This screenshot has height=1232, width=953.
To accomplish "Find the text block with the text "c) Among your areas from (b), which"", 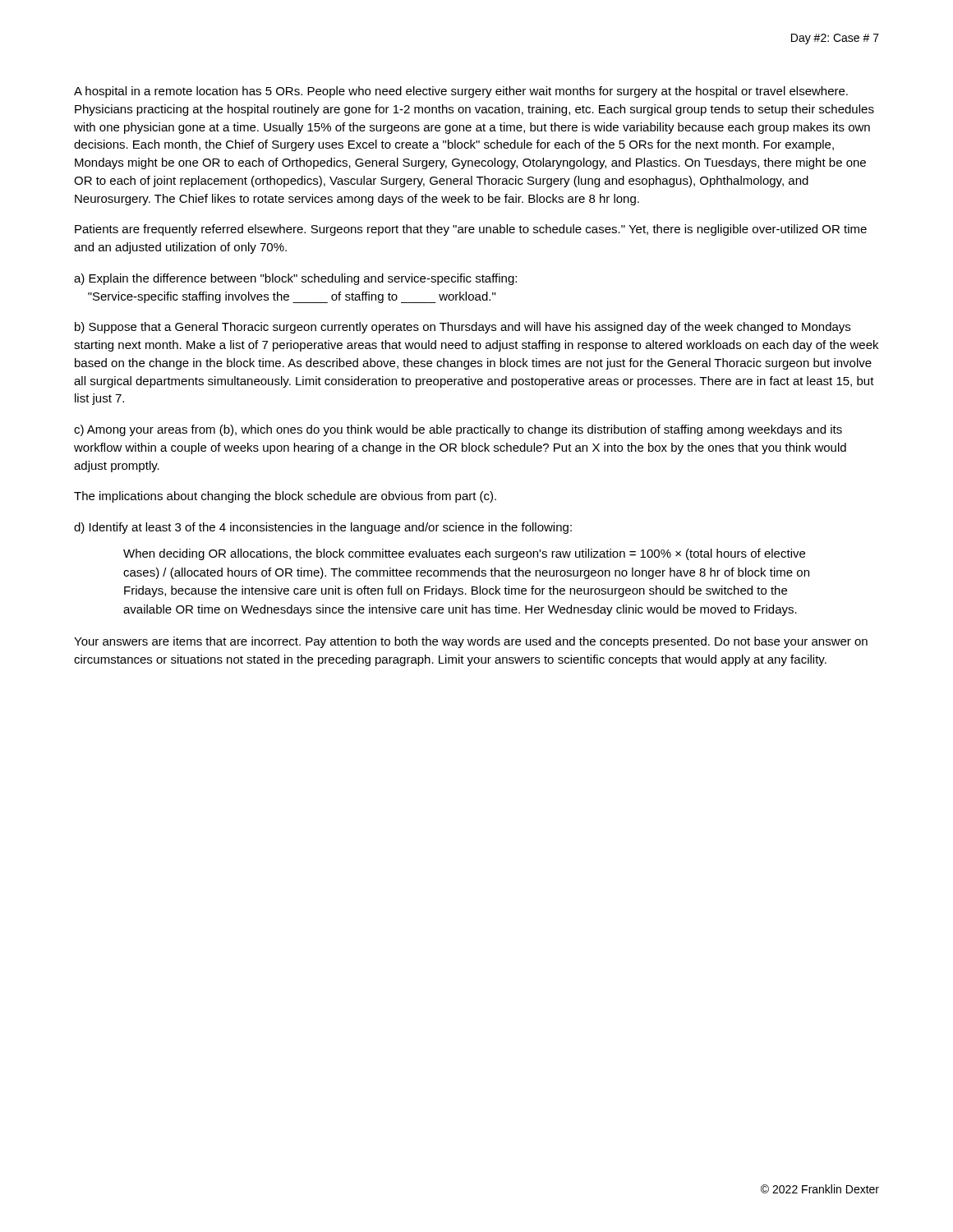I will [460, 447].
